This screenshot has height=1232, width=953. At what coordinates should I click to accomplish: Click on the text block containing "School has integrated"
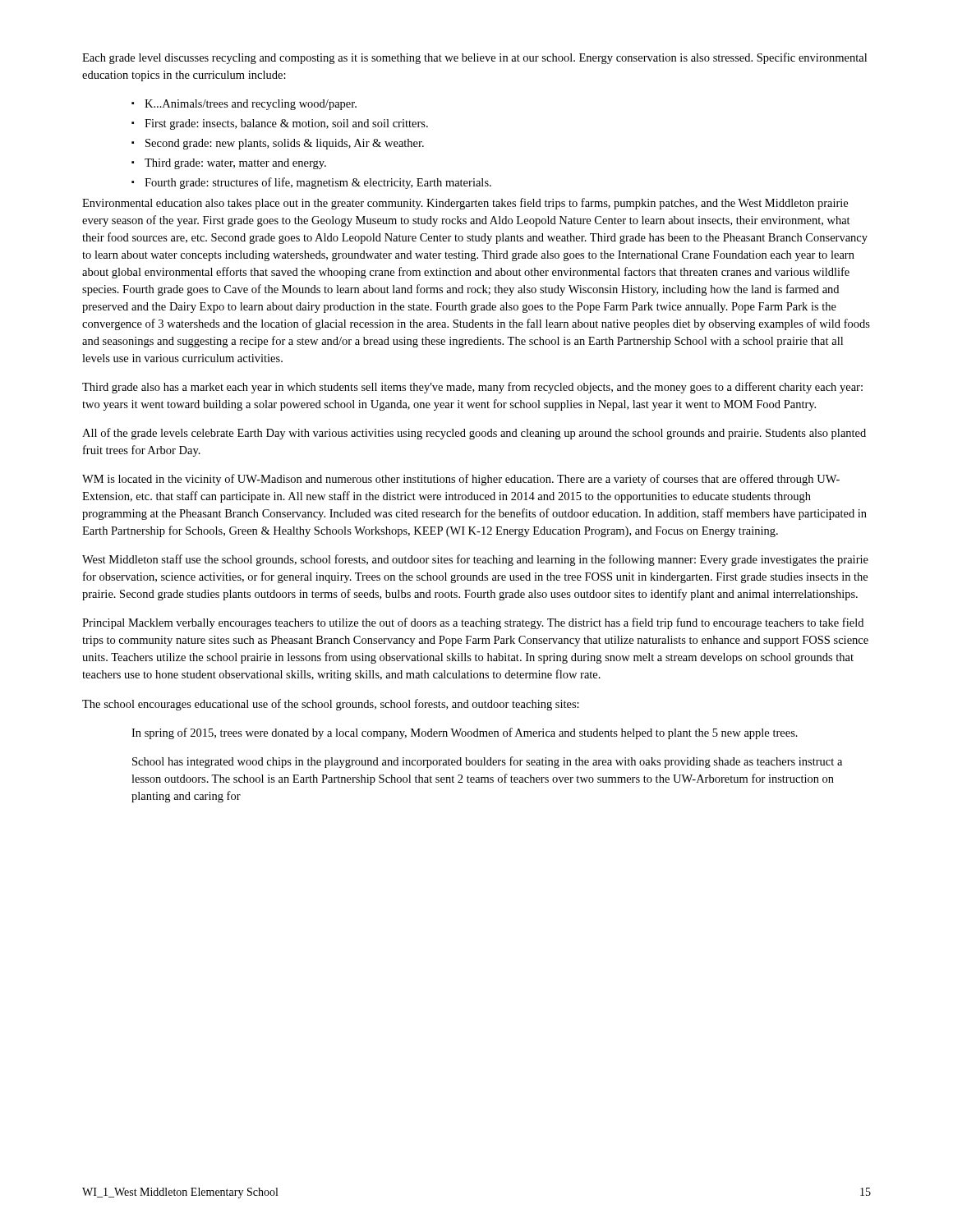click(501, 779)
